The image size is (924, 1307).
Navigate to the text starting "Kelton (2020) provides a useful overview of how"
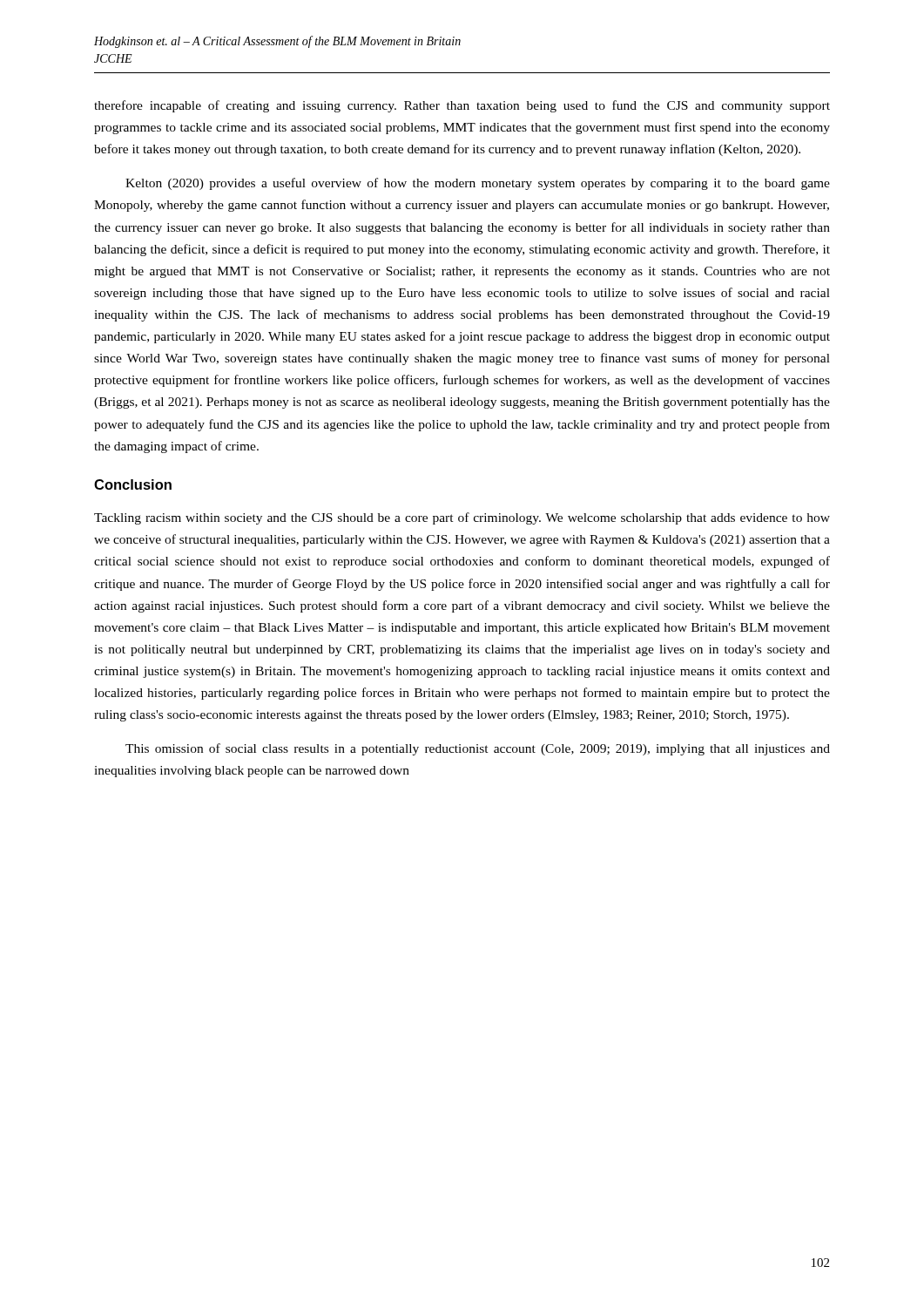coord(462,314)
